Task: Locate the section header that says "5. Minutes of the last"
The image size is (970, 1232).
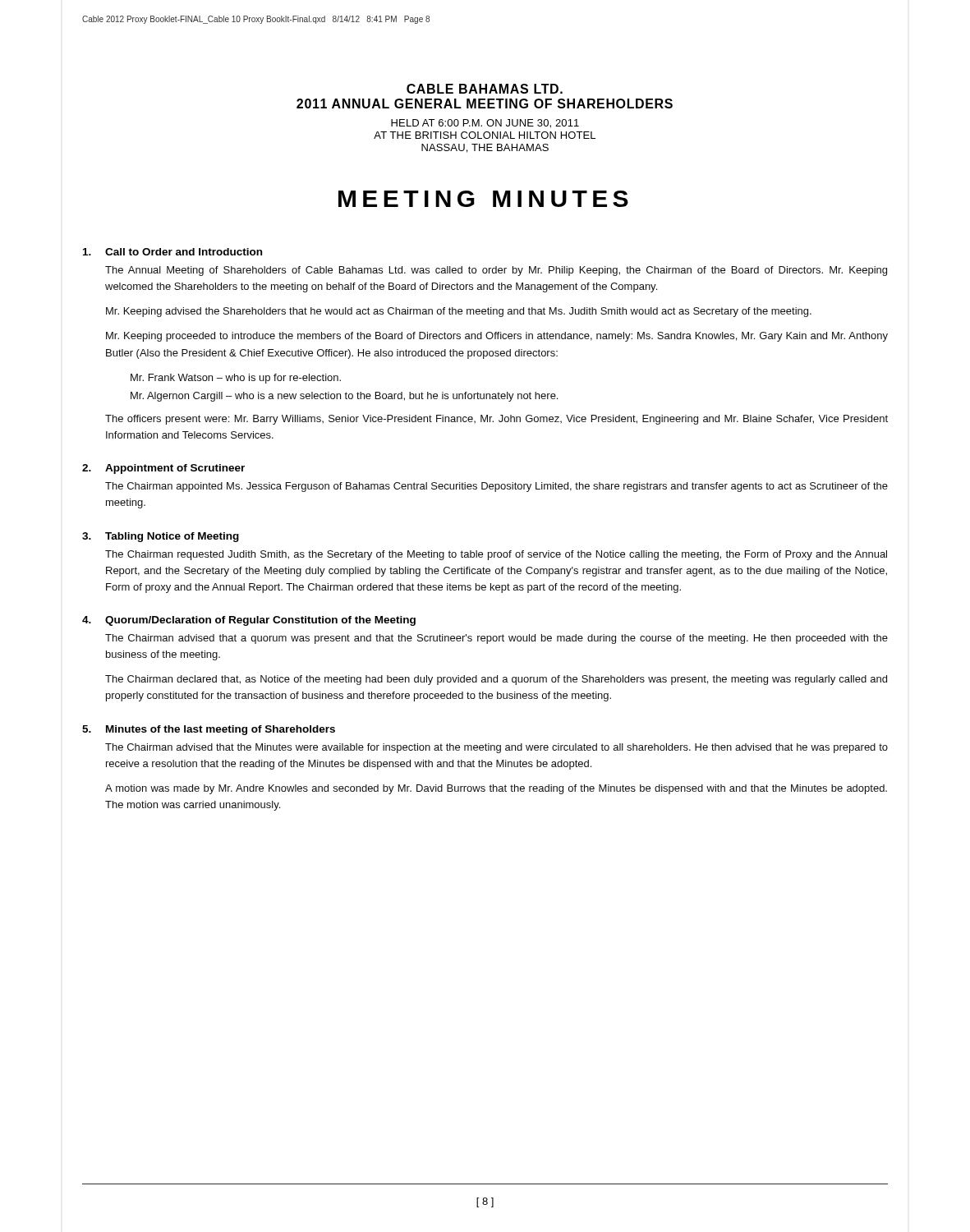Action: click(x=209, y=729)
